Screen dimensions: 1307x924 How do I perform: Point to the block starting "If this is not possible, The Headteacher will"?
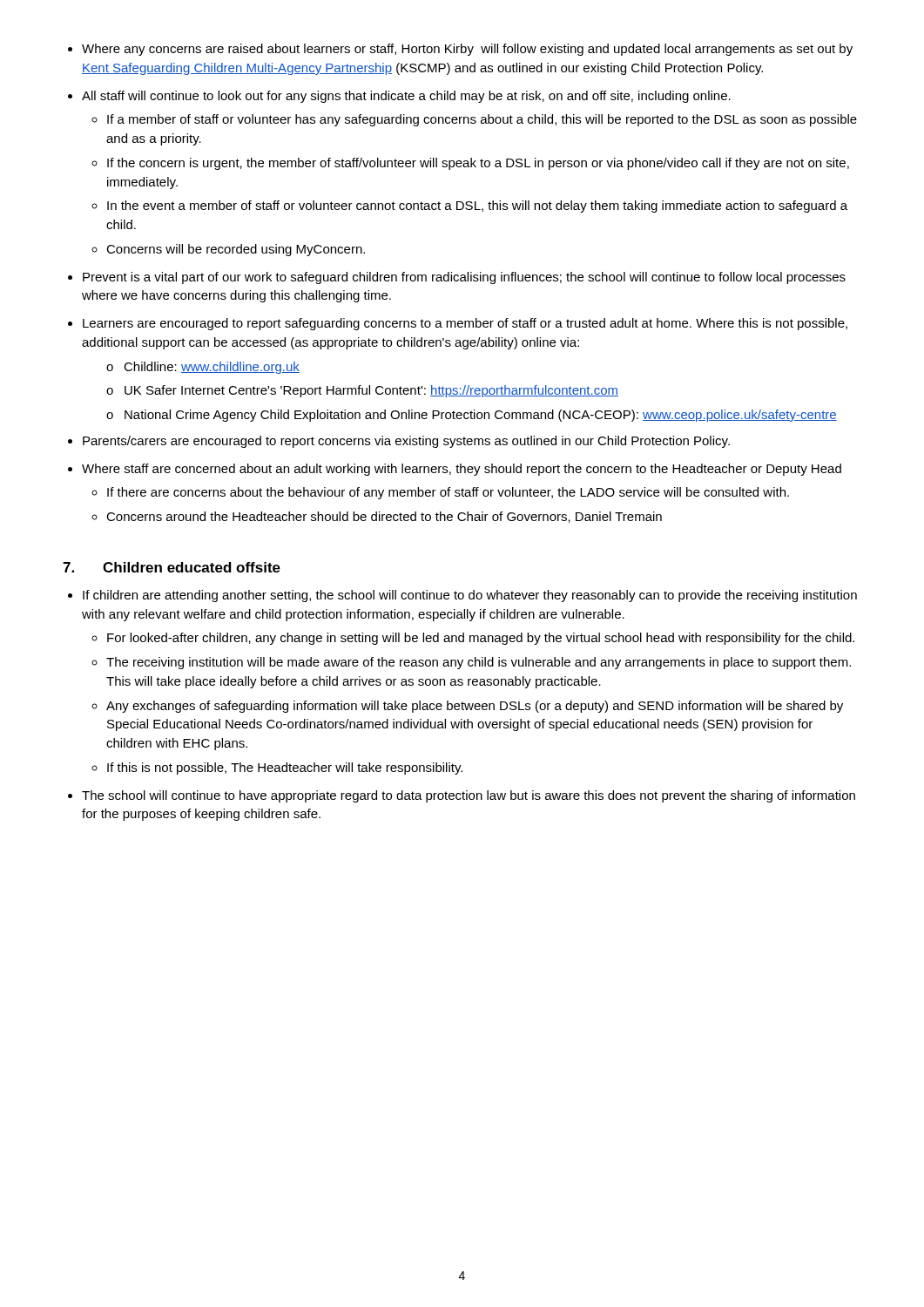click(285, 767)
